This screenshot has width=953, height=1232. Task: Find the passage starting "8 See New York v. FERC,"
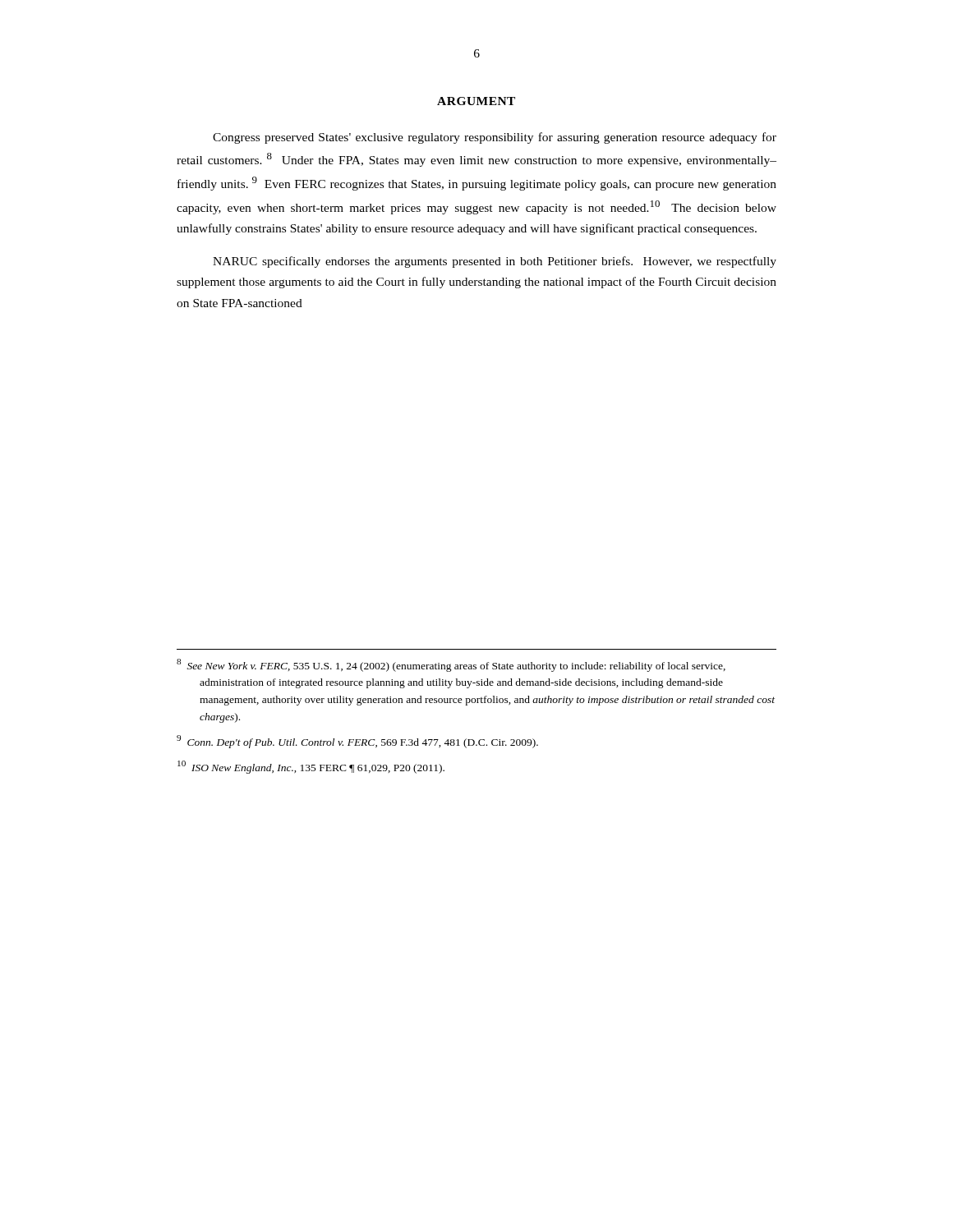click(476, 690)
